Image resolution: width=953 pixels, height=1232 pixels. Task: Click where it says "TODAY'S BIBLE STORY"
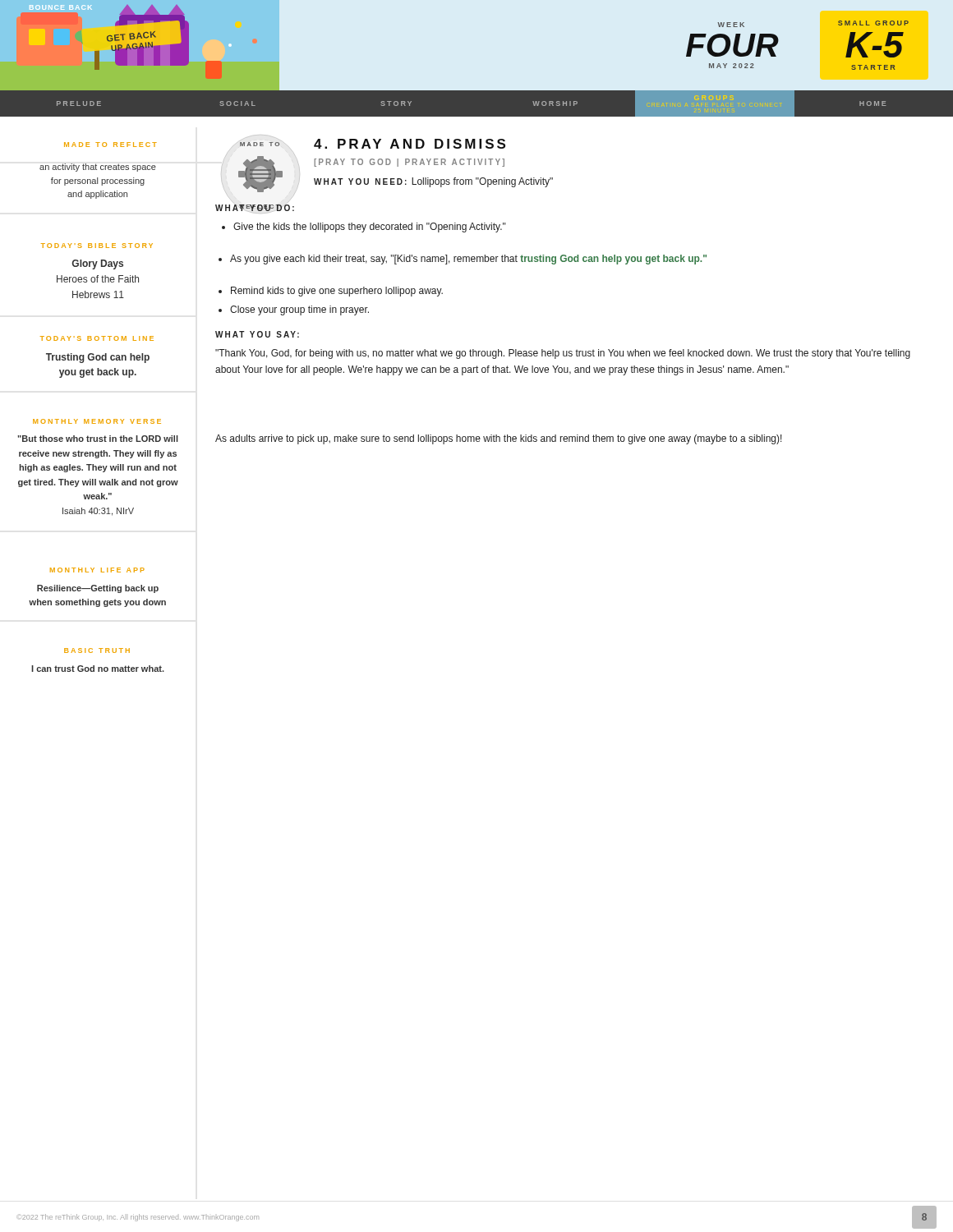(98, 246)
